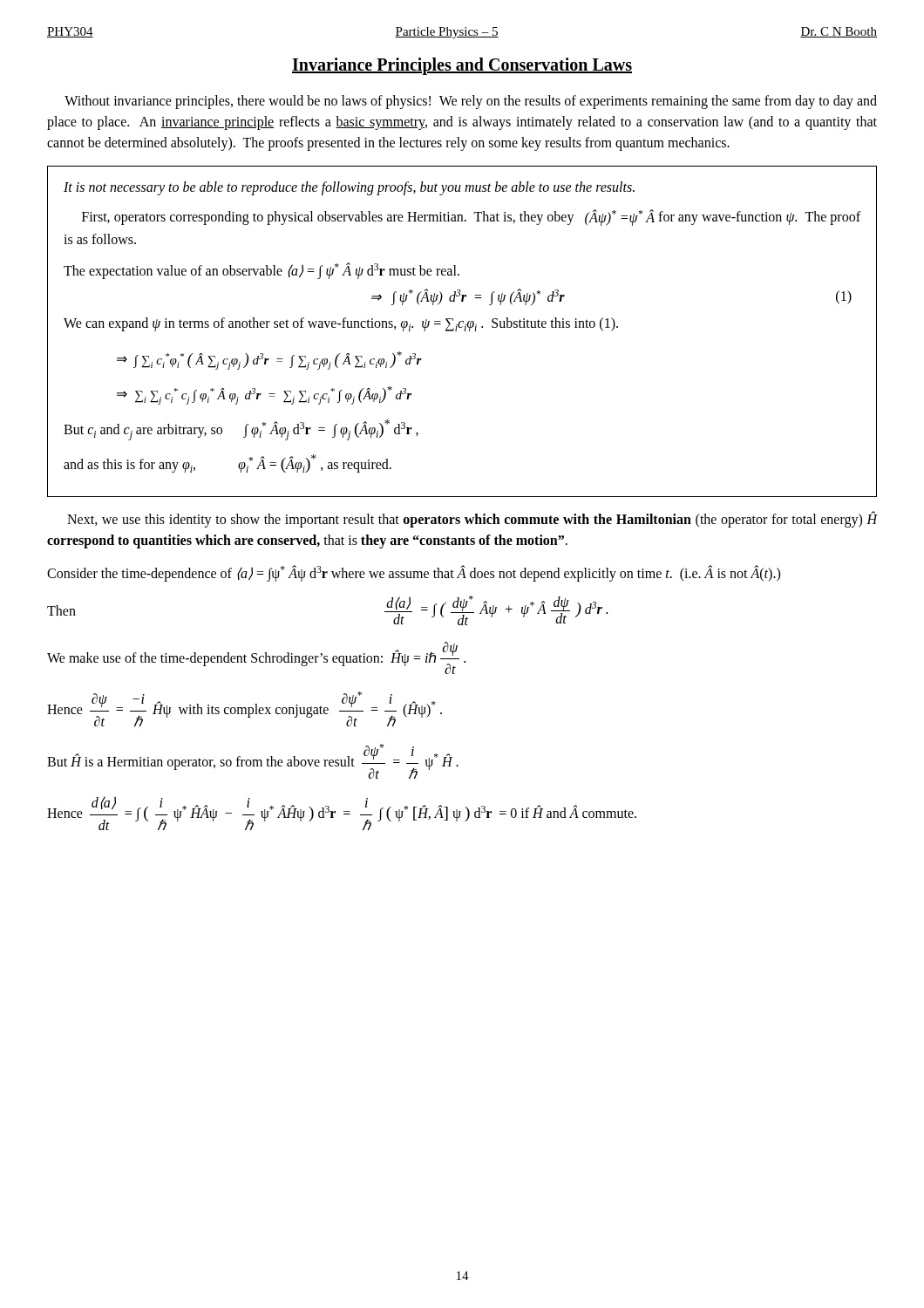The image size is (924, 1308).
Task: Locate the text block that says "Consider the time-dependence of"
Action: 414,573
